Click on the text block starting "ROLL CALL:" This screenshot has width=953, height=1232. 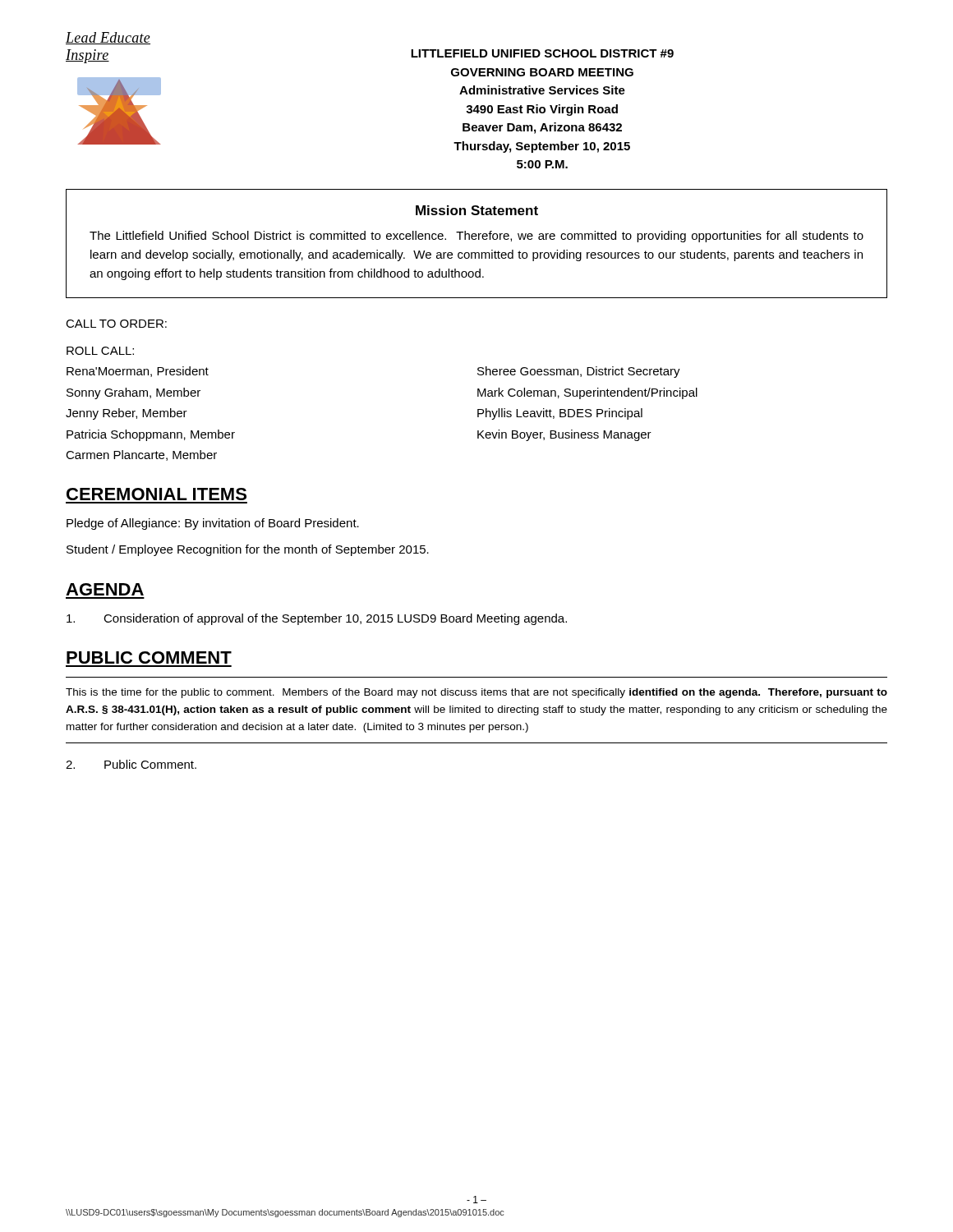pos(100,351)
